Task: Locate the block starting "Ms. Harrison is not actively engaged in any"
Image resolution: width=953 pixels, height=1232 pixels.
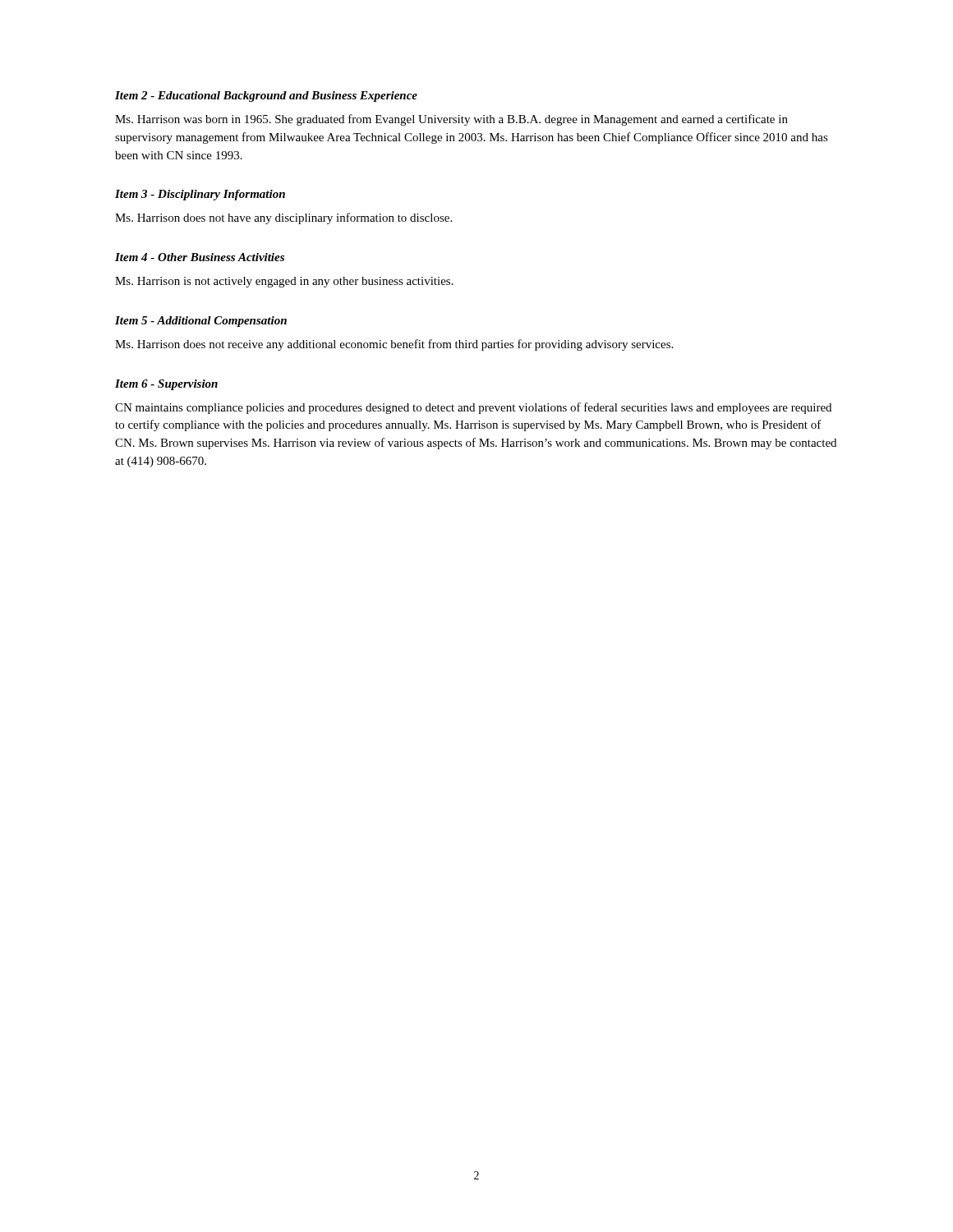Action: (x=284, y=281)
